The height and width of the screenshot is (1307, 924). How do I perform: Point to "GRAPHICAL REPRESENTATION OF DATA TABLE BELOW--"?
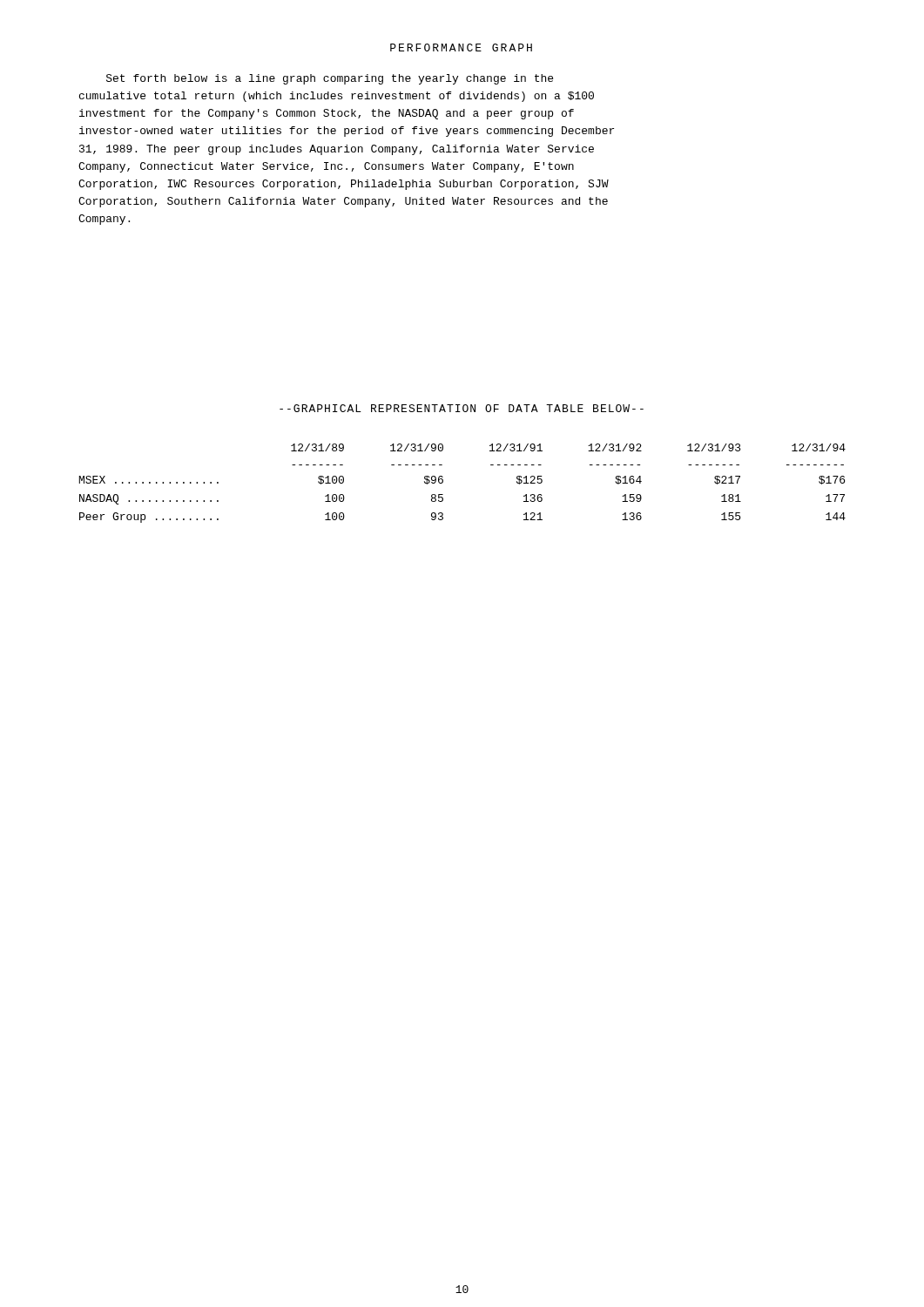pyautogui.click(x=462, y=409)
